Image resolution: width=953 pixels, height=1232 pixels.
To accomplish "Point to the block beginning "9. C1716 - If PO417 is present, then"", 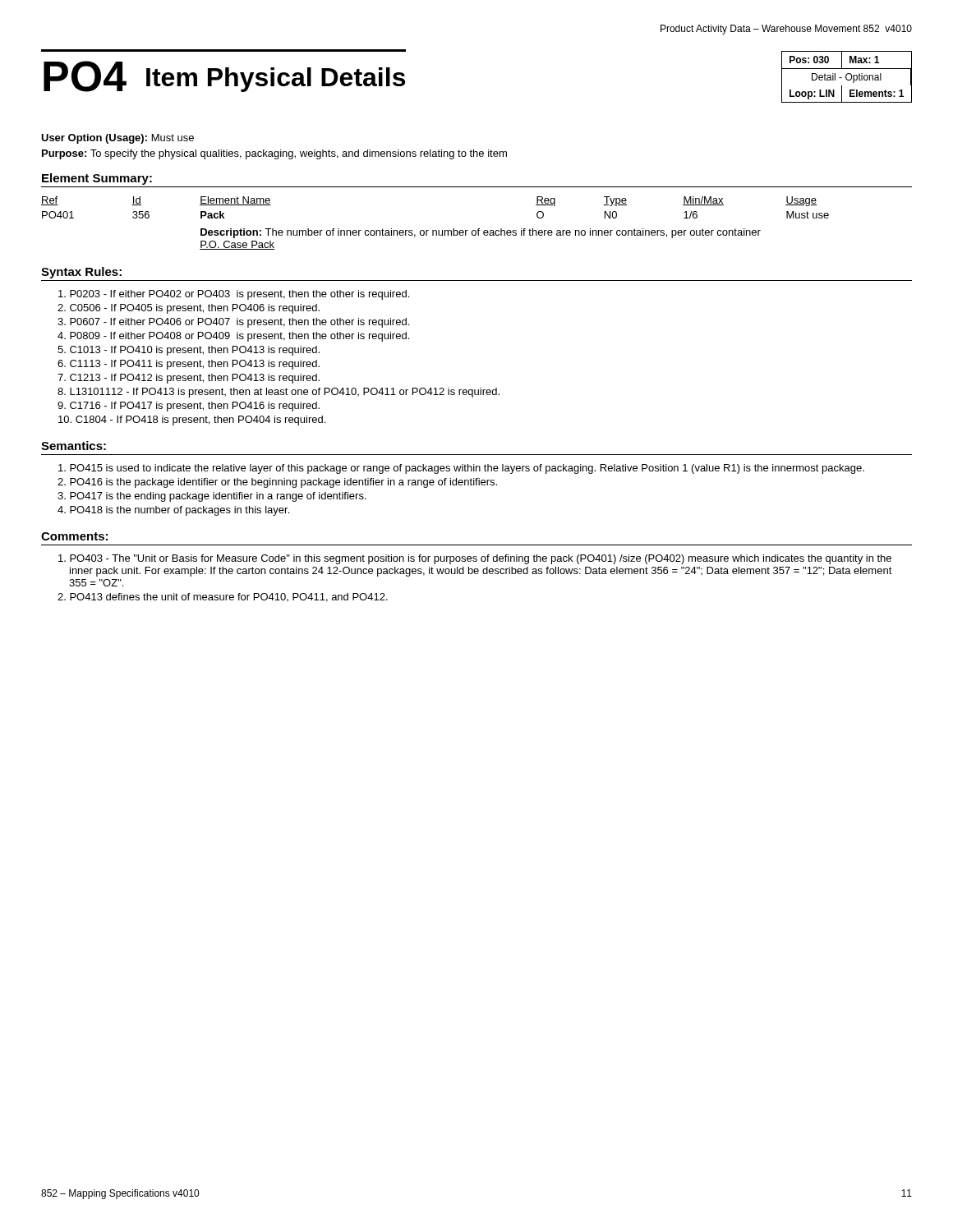I will (189, 405).
